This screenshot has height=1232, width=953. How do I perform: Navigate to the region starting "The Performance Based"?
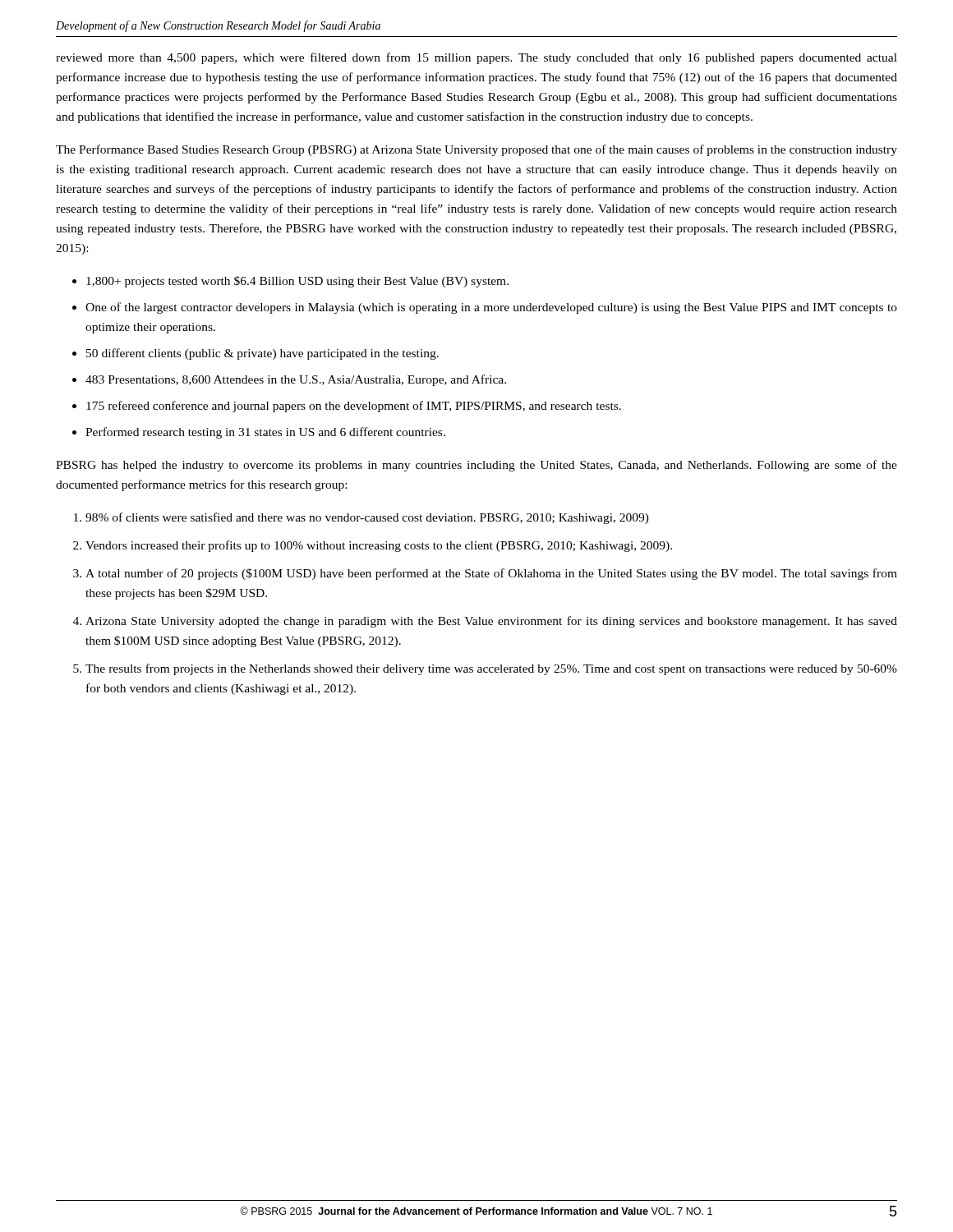(476, 198)
